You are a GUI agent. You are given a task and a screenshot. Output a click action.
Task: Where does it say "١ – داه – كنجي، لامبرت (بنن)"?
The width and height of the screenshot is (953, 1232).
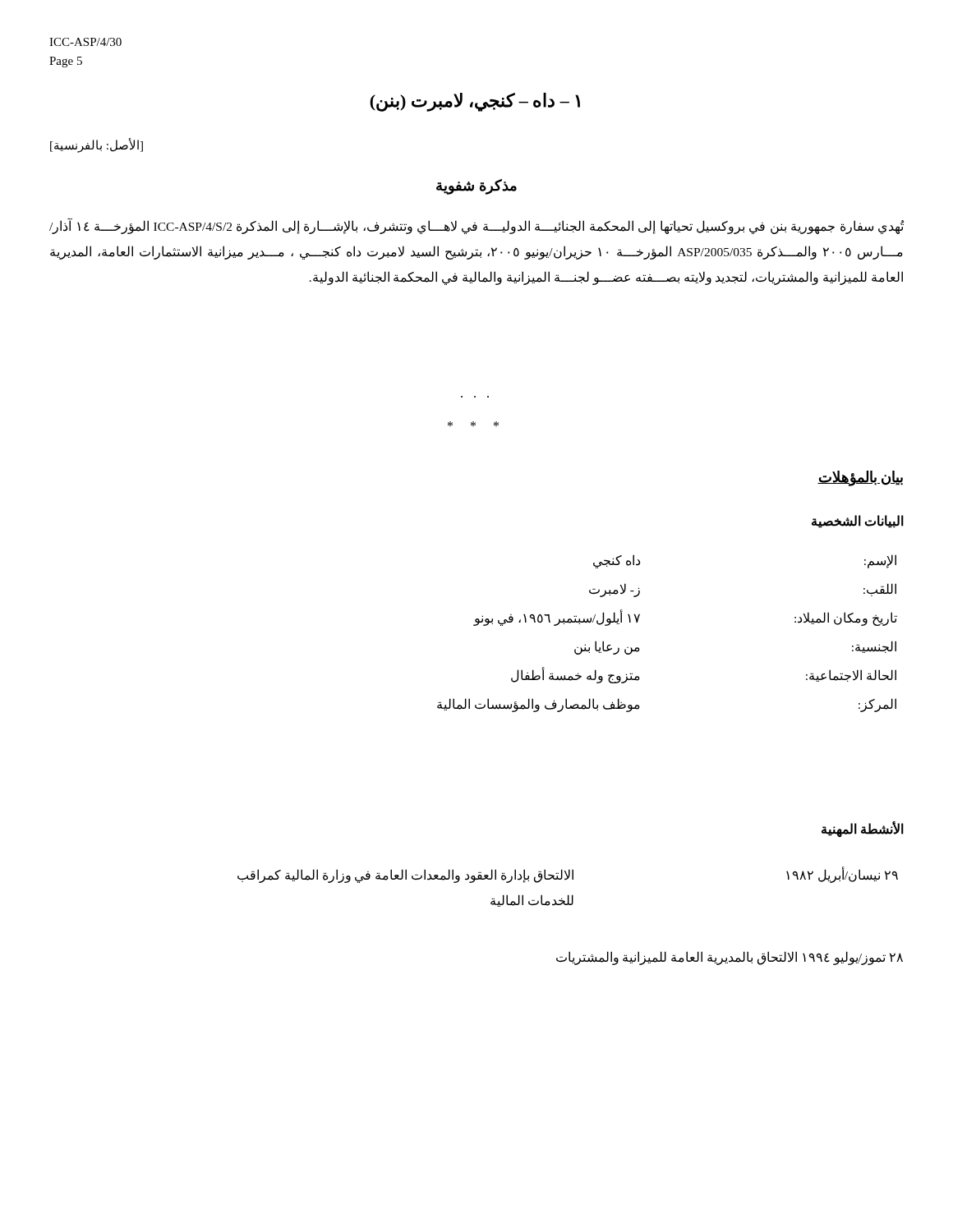476,101
